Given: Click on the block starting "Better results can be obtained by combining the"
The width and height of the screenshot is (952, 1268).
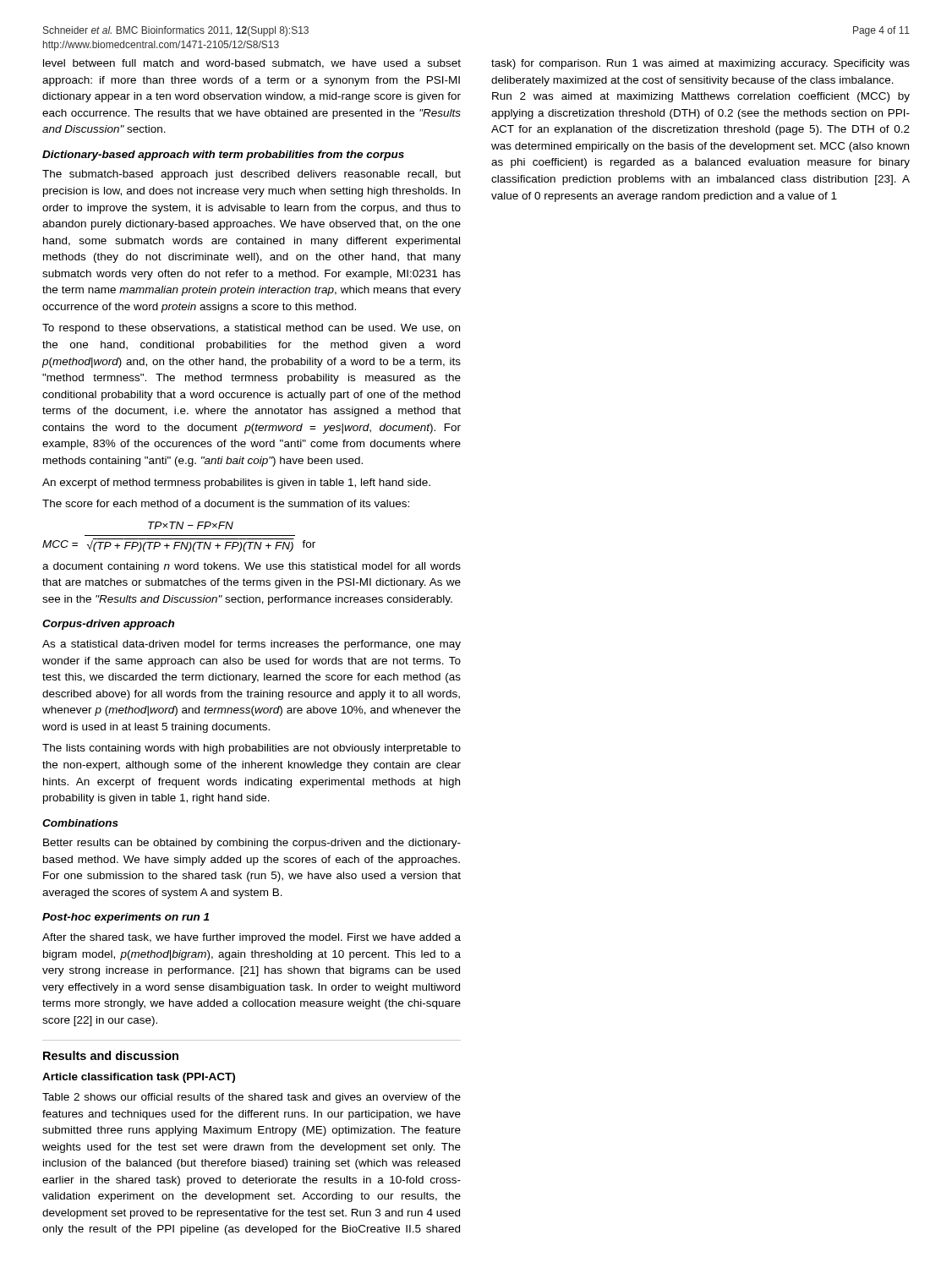Looking at the screenshot, I should (252, 868).
